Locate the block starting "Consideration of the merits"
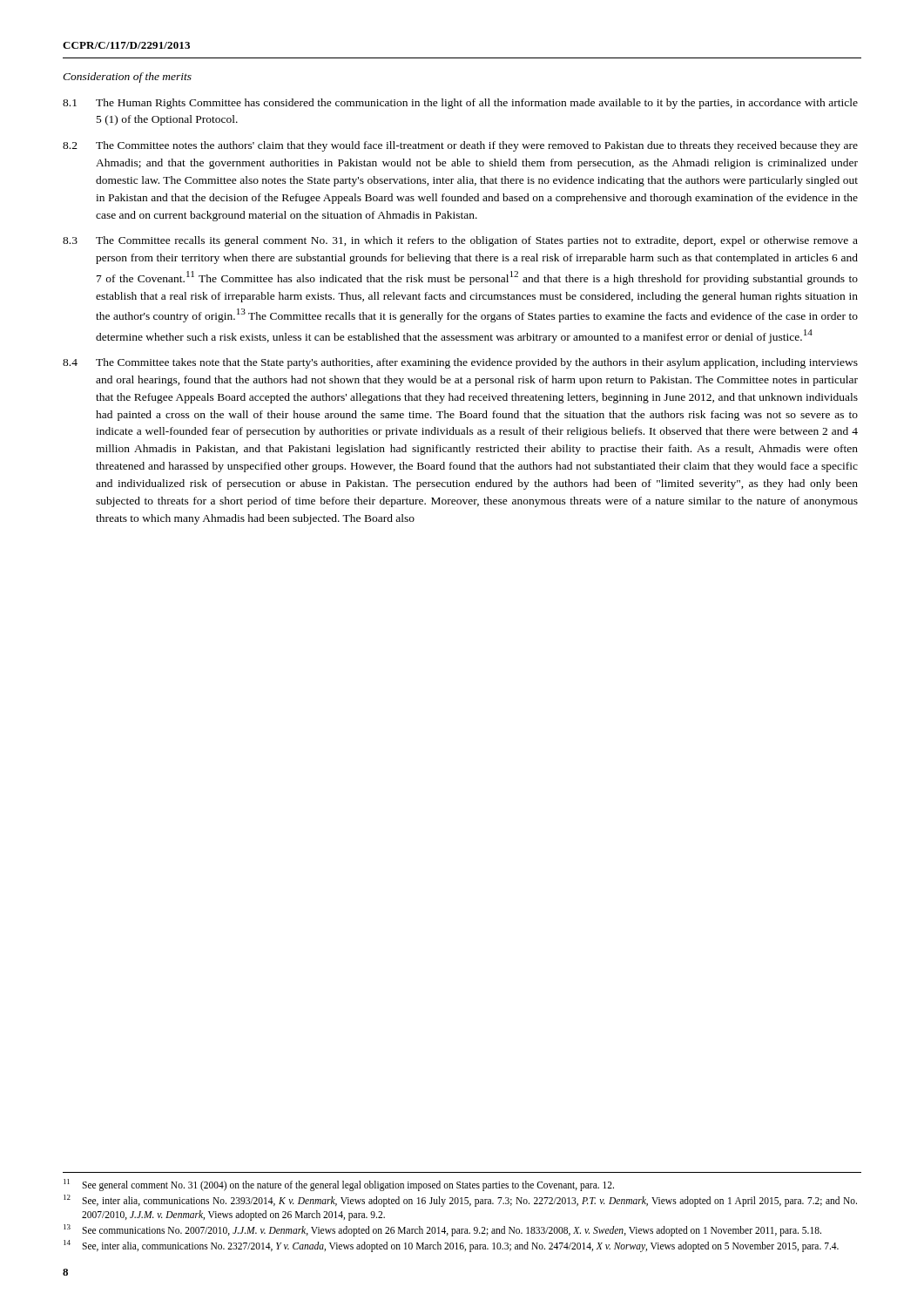This screenshot has width=924, height=1307. 127,76
